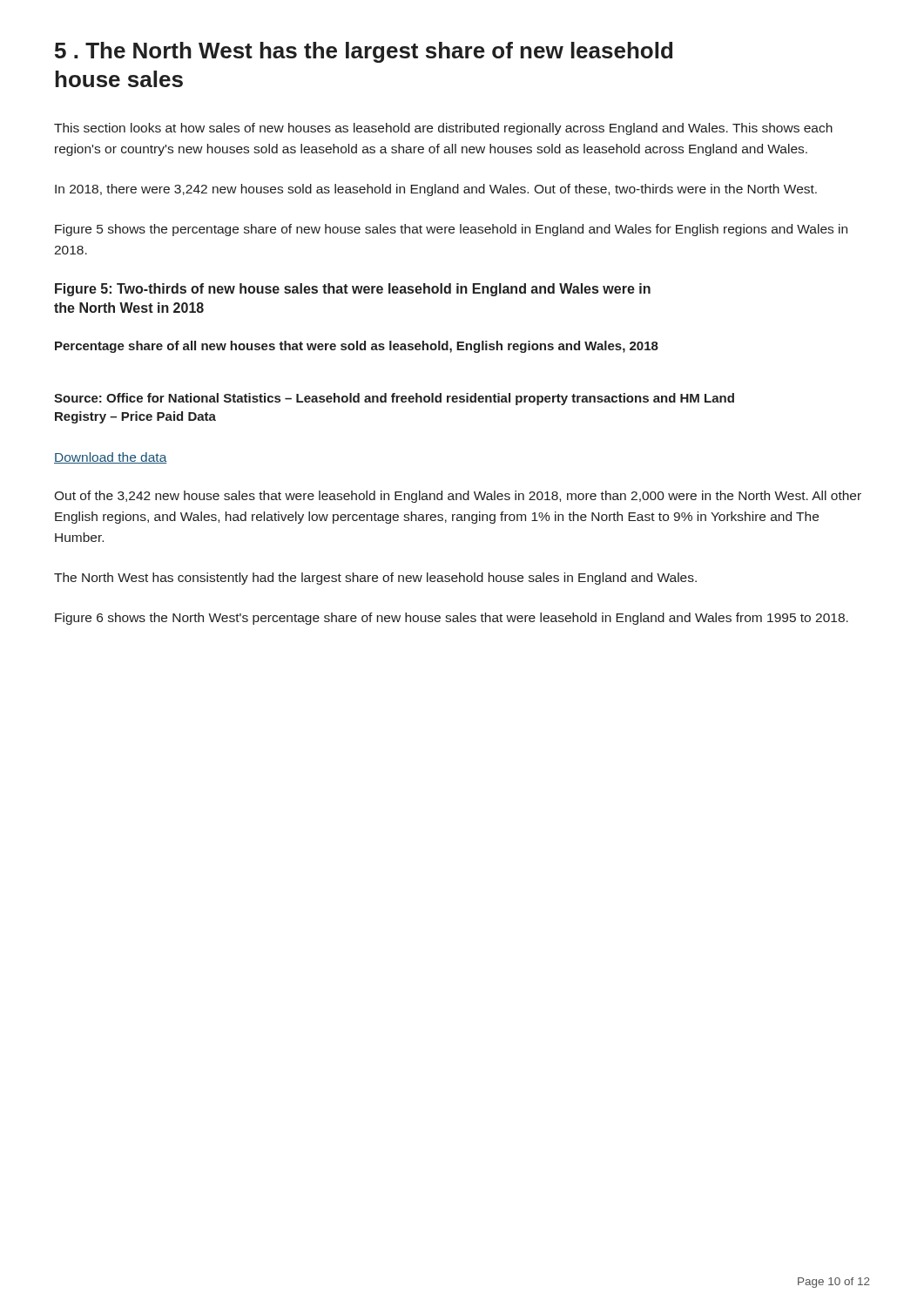Locate the block of text that opens with "In 2018, there were 3,242 new houses"
Viewport: 924px width, 1307px height.
coord(436,189)
